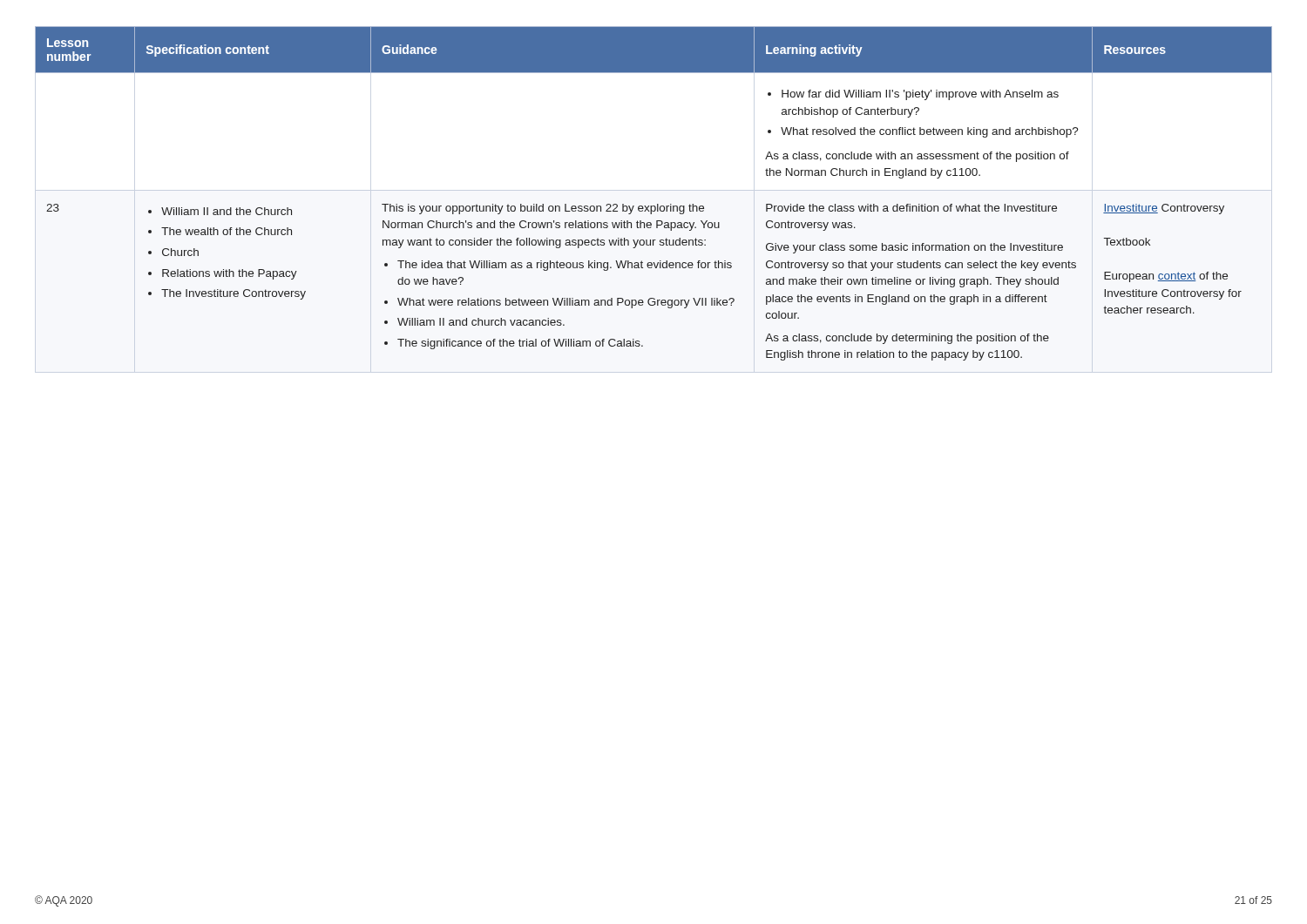The width and height of the screenshot is (1307, 924).
Task: Locate a table
Action: coord(654,199)
